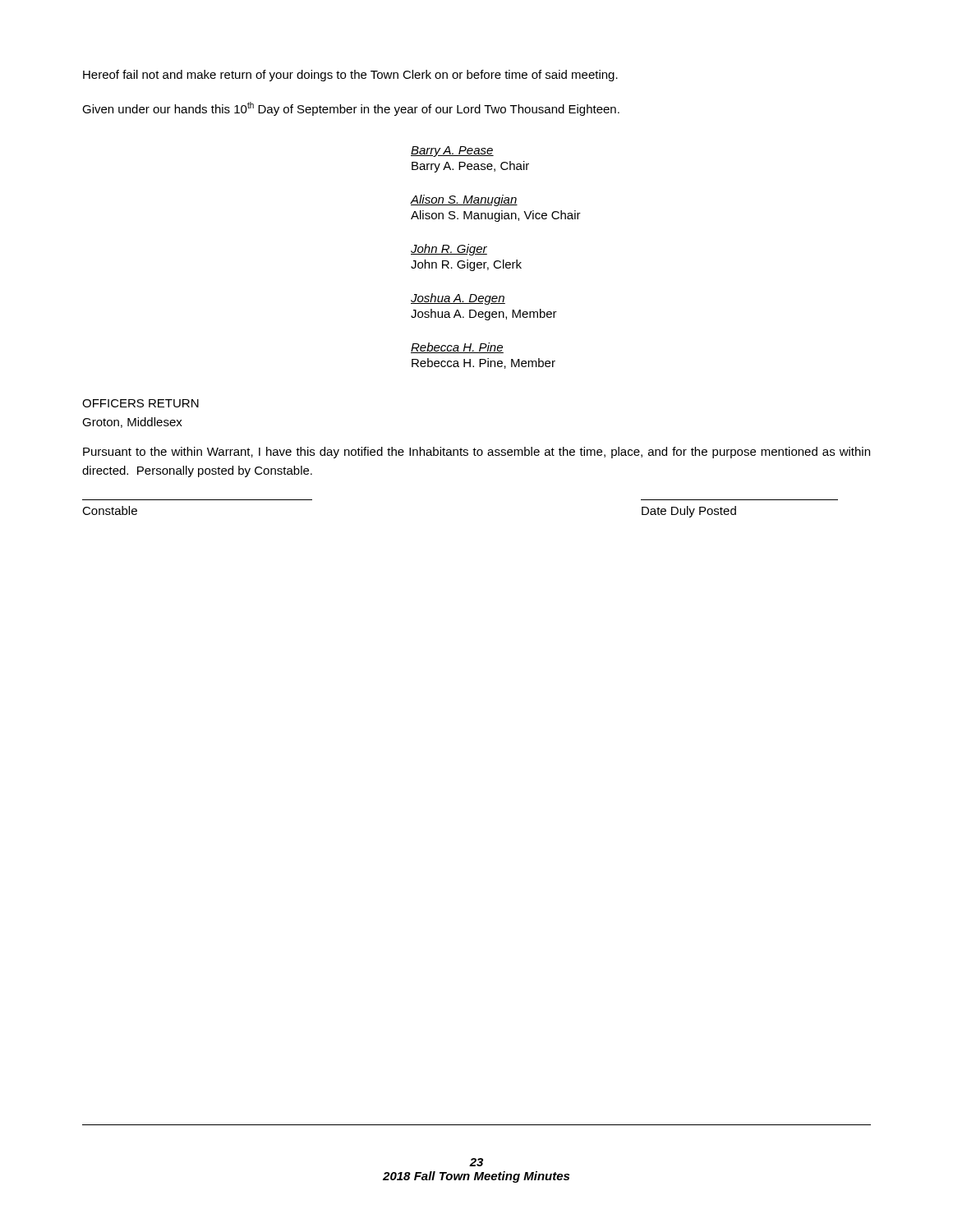Find the block starting "Barry A. Pease Barry"
This screenshot has width=953, height=1232.
pos(452,152)
